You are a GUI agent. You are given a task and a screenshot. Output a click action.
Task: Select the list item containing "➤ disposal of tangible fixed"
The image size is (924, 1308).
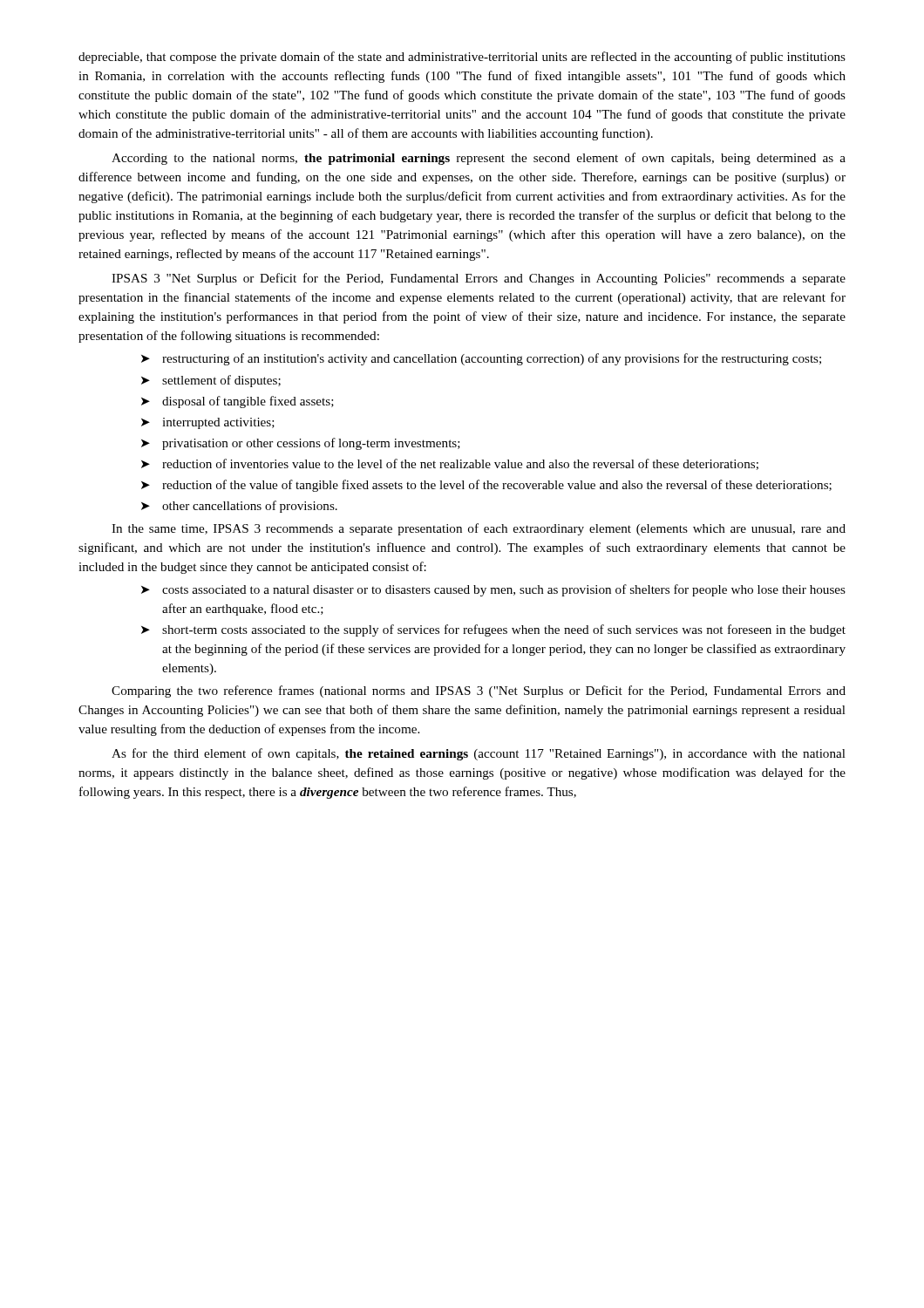(238, 402)
